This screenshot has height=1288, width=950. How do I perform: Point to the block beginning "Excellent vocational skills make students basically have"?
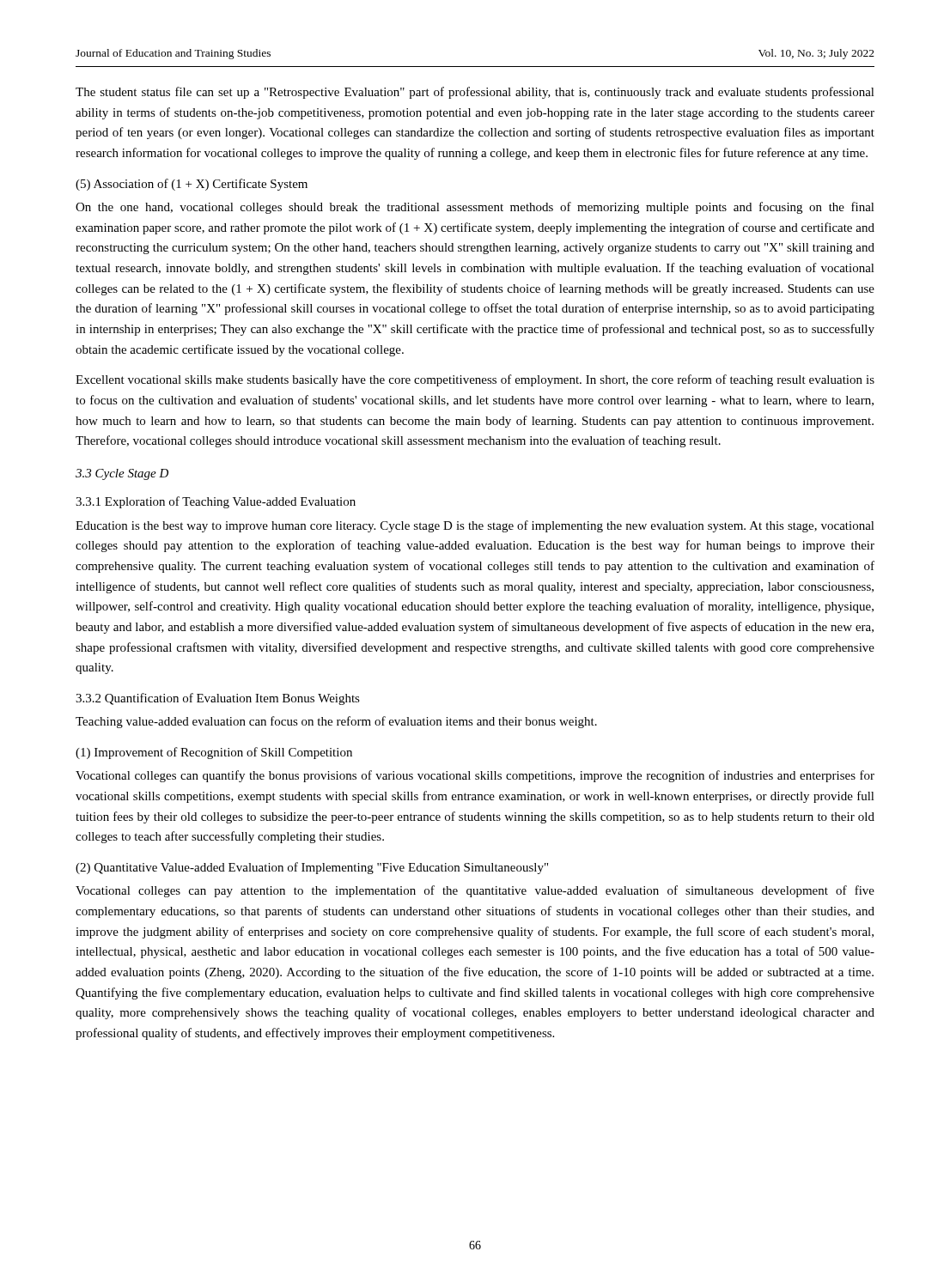[x=475, y=410]
